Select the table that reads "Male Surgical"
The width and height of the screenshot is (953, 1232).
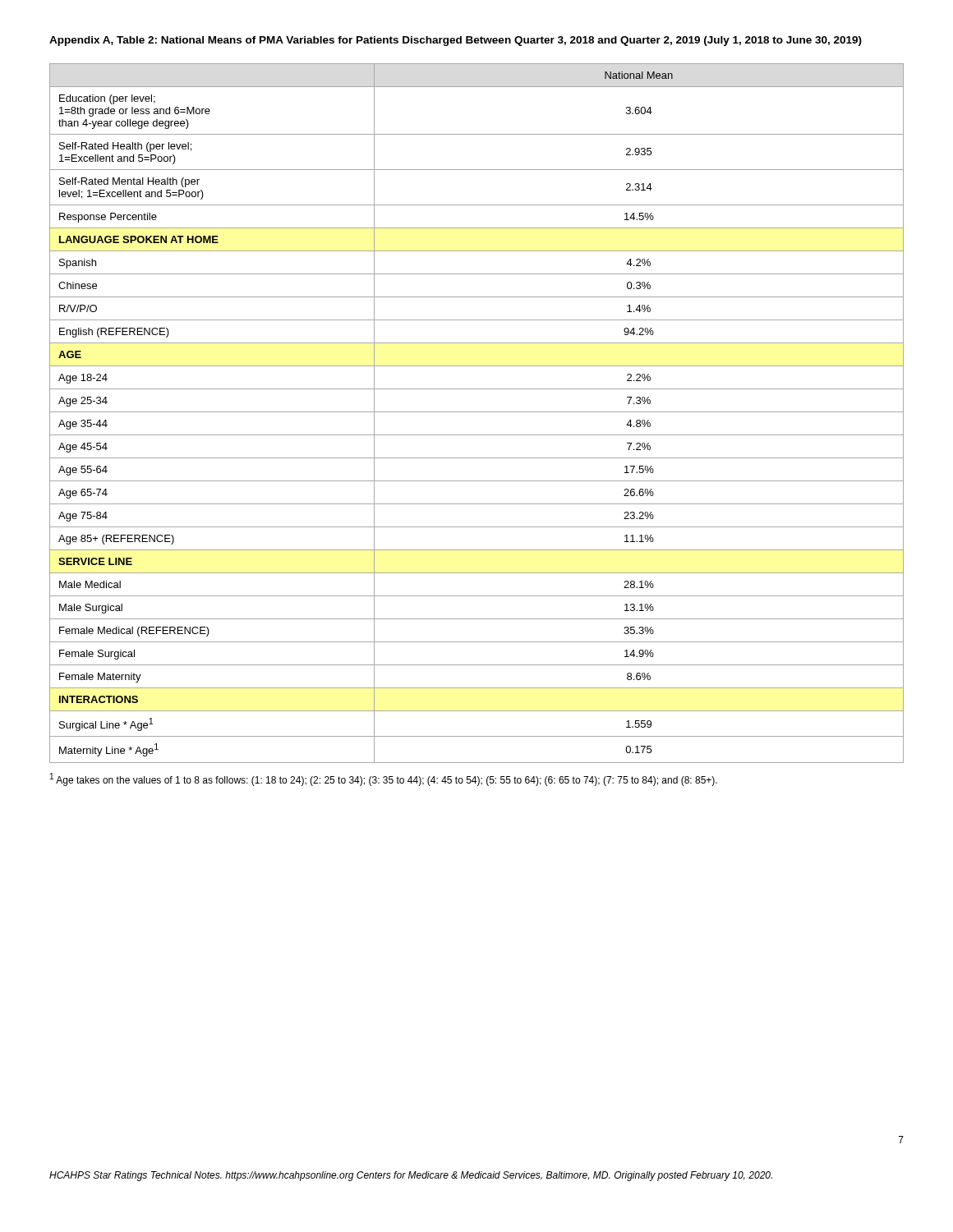[x=476, y=413]
